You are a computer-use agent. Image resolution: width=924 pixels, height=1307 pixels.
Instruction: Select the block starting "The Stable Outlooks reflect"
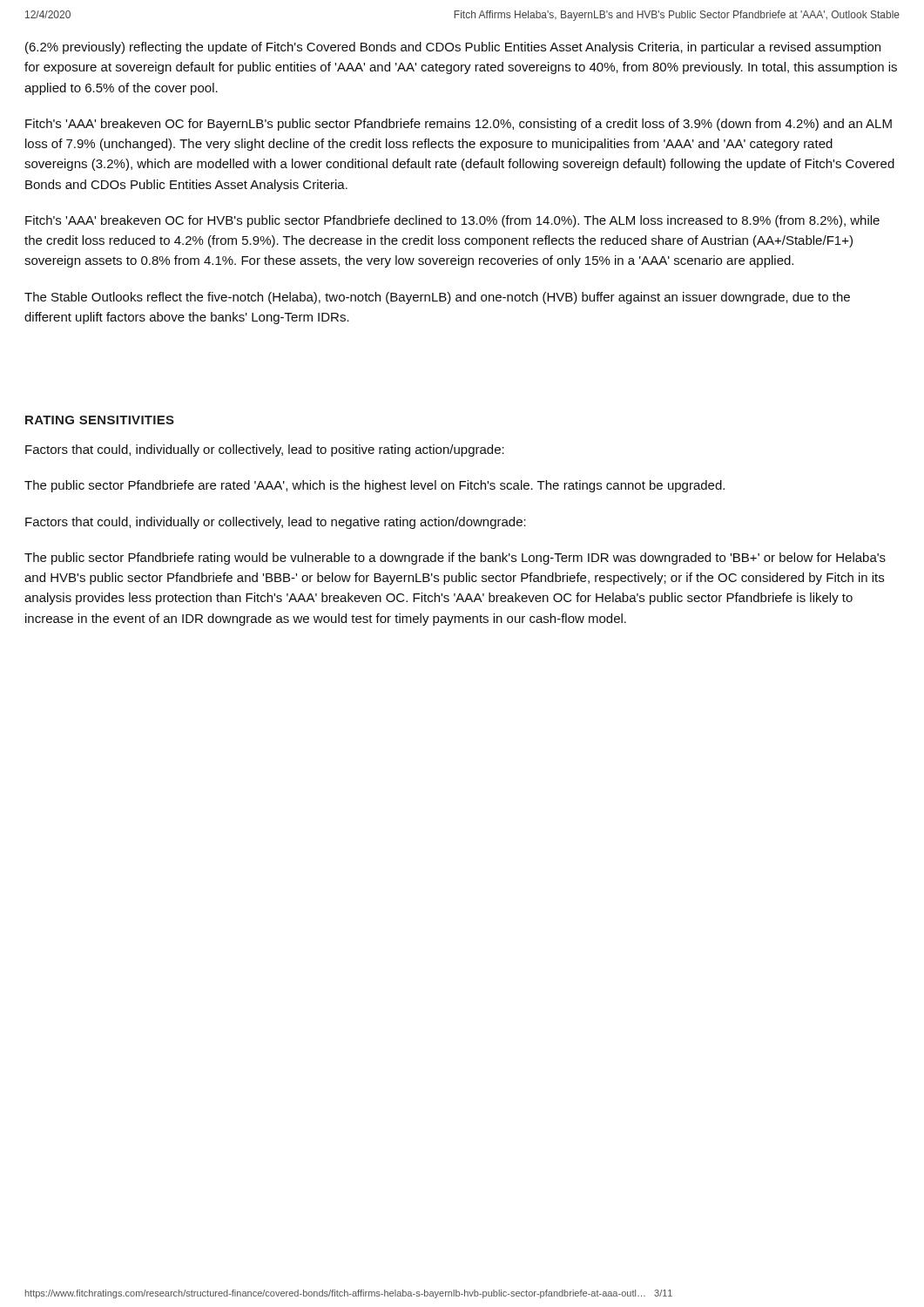point(437,306)
